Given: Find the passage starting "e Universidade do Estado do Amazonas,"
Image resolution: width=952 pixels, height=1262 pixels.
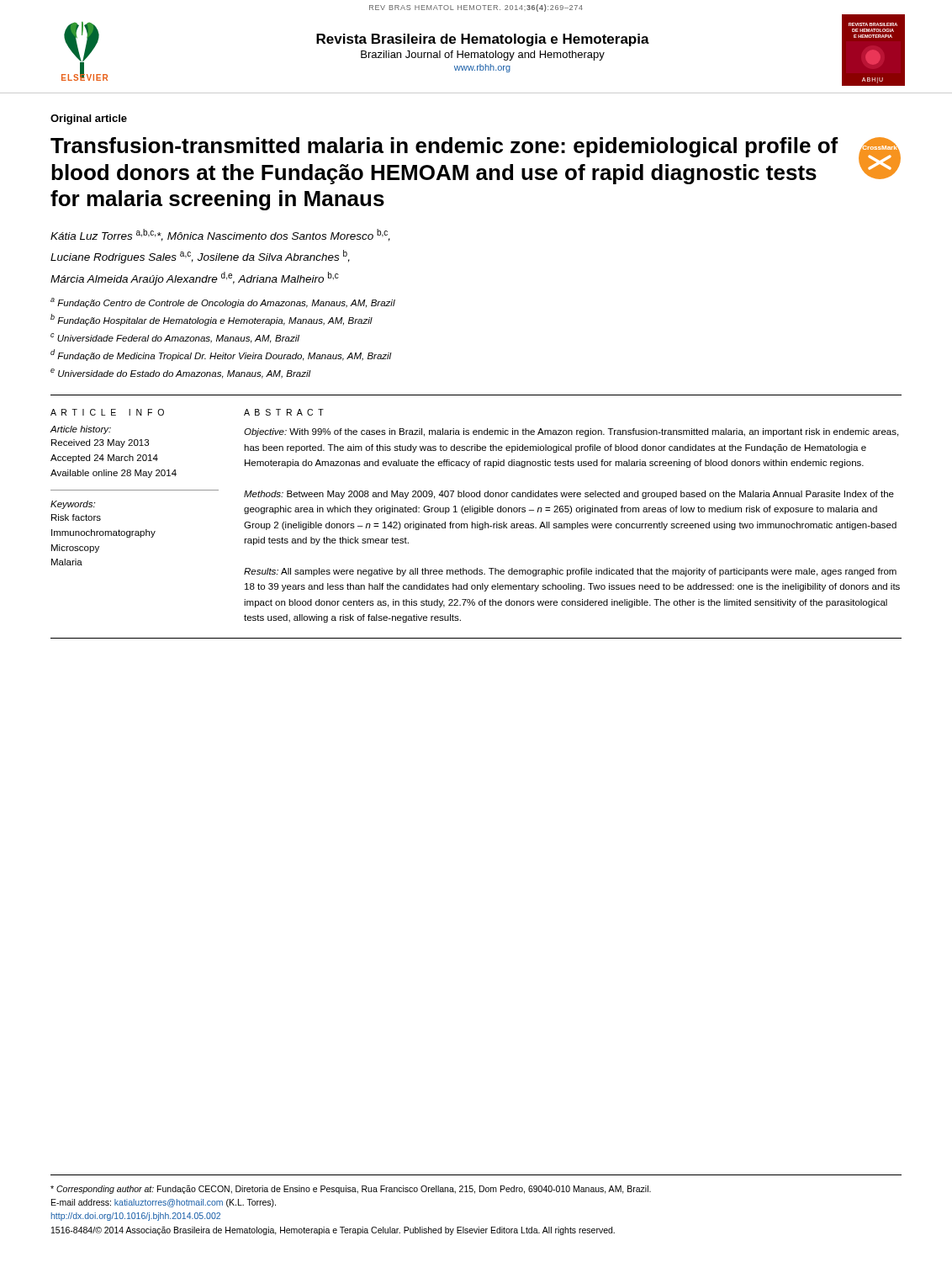Looking at the screenshot, I should [x=180, y=372].
